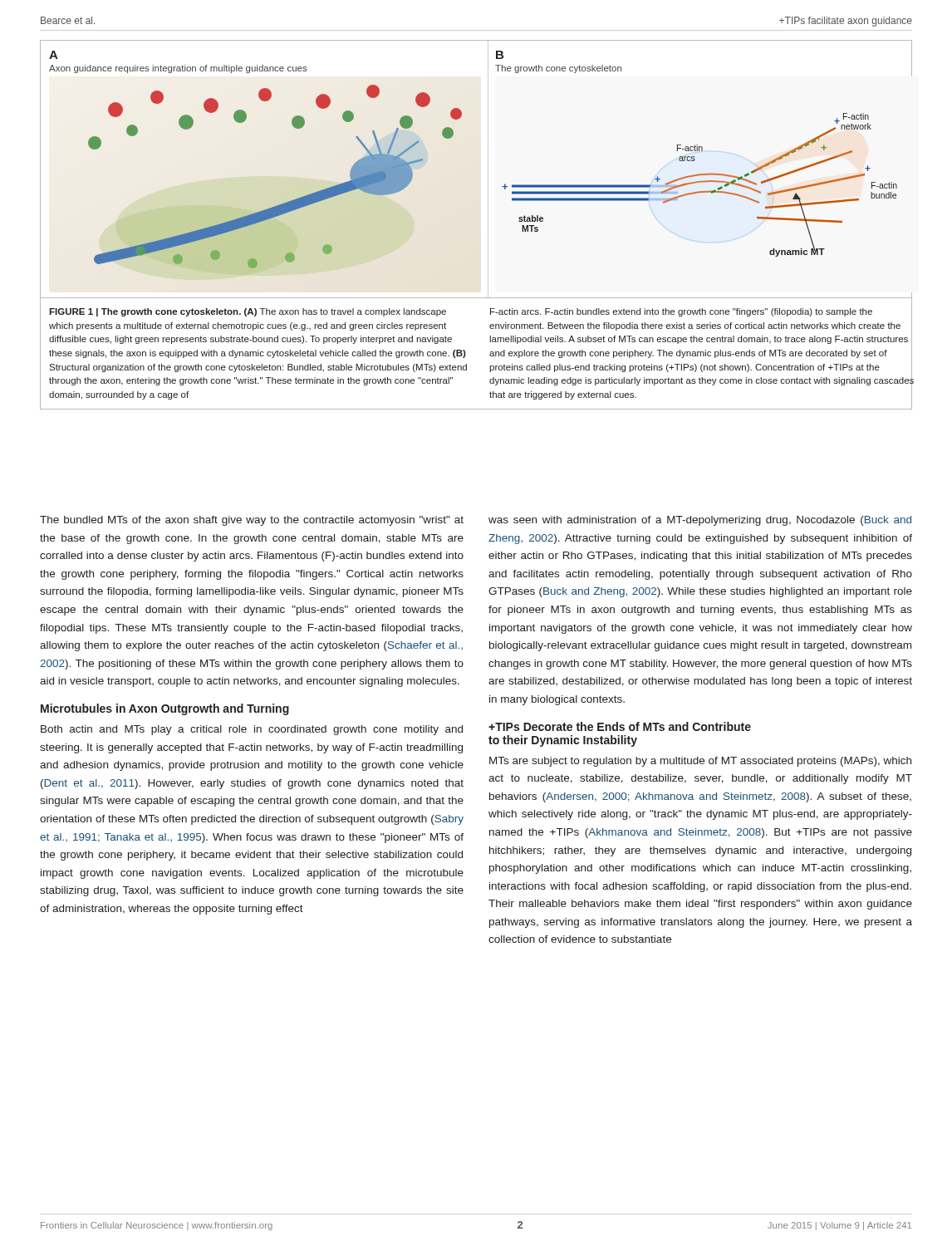Click the section header that begins "+TIPs Decorate the Ends"
This screenshot has height=1246, width=952.
coord(620,733)
